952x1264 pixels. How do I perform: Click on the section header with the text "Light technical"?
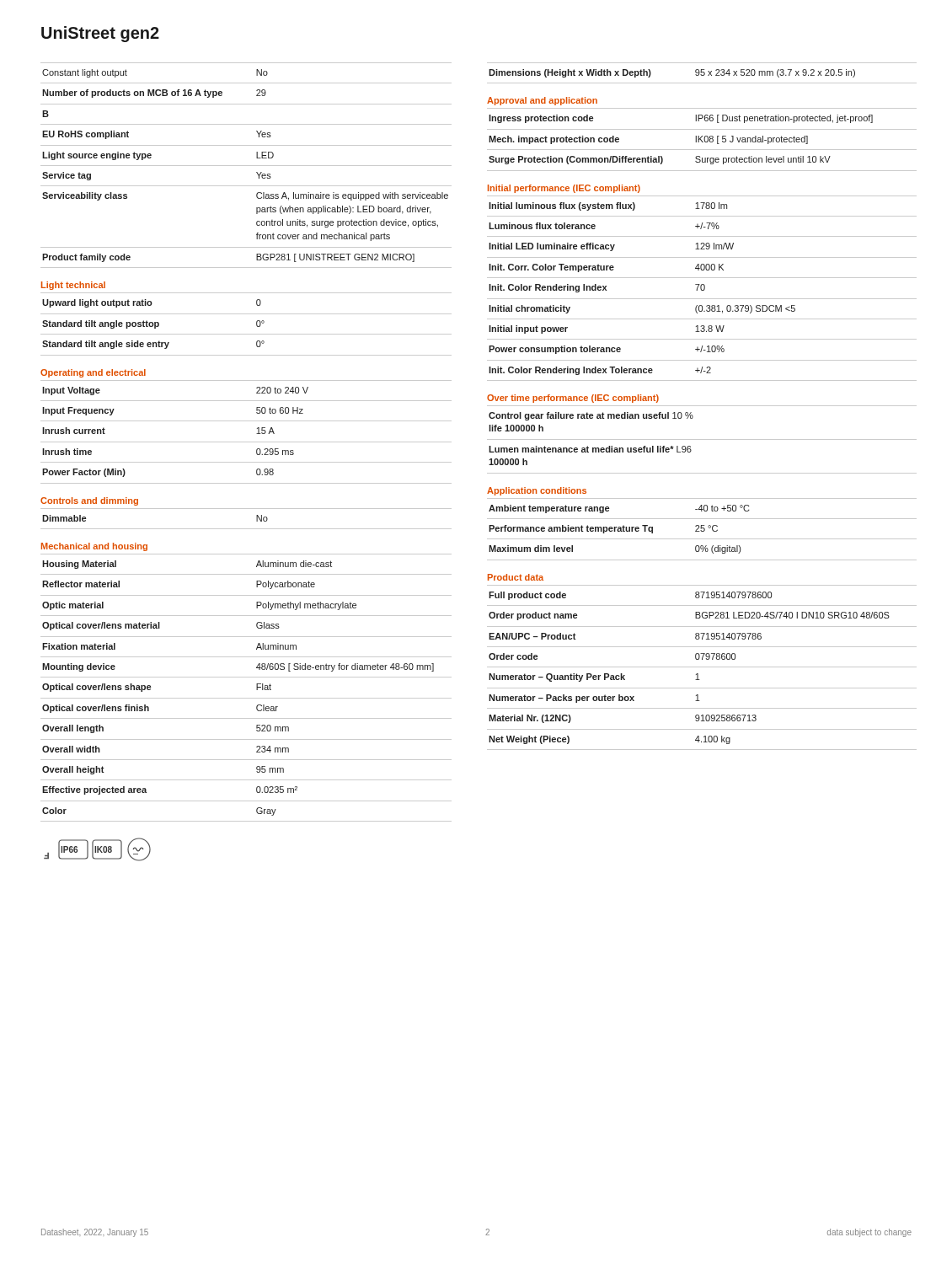(x=73, y=285)
